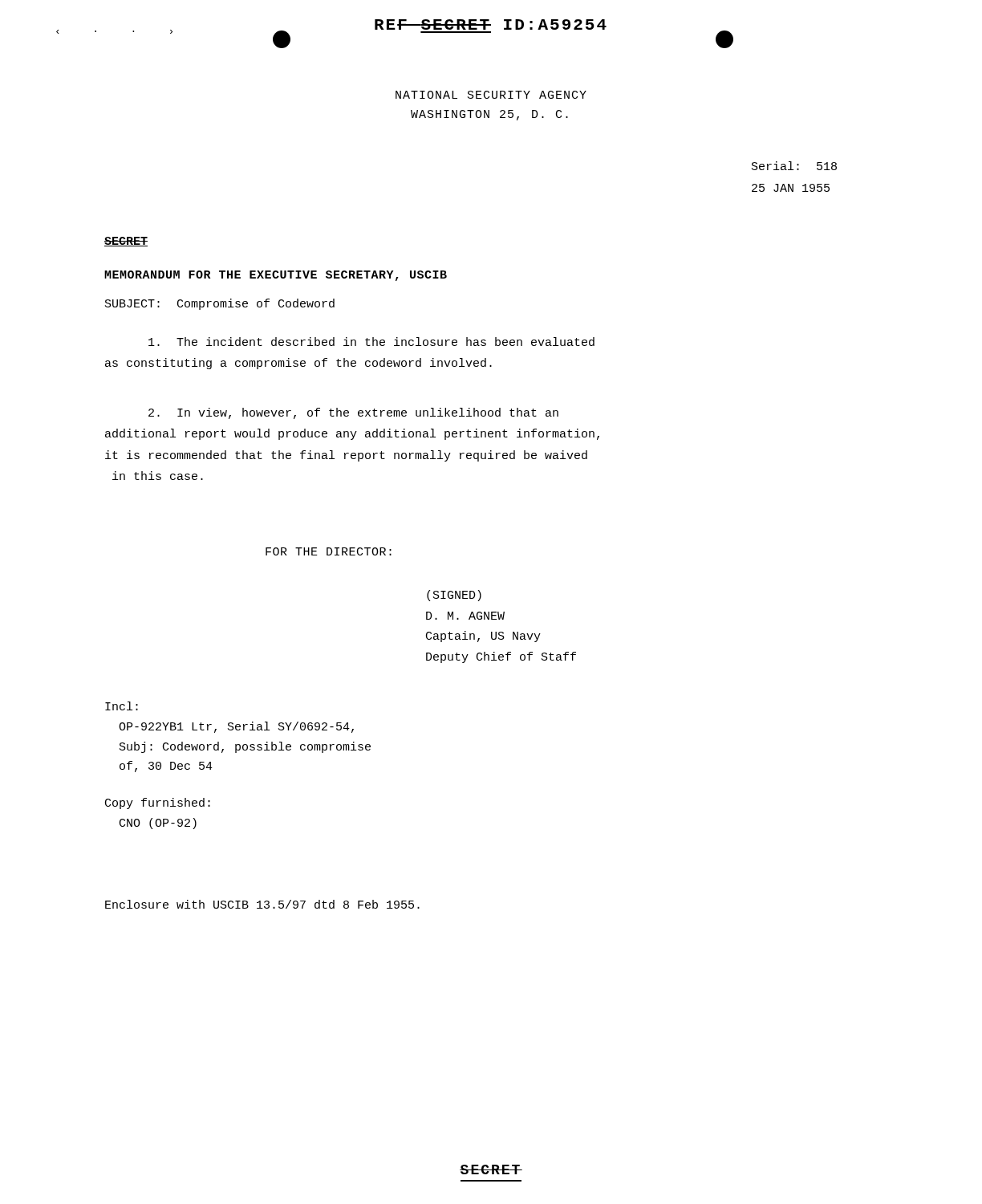Click on the element starting "FOR THE DIRECTOR:"
Image resolution: width=982 pixels, height=1204 pixels.
330,553
